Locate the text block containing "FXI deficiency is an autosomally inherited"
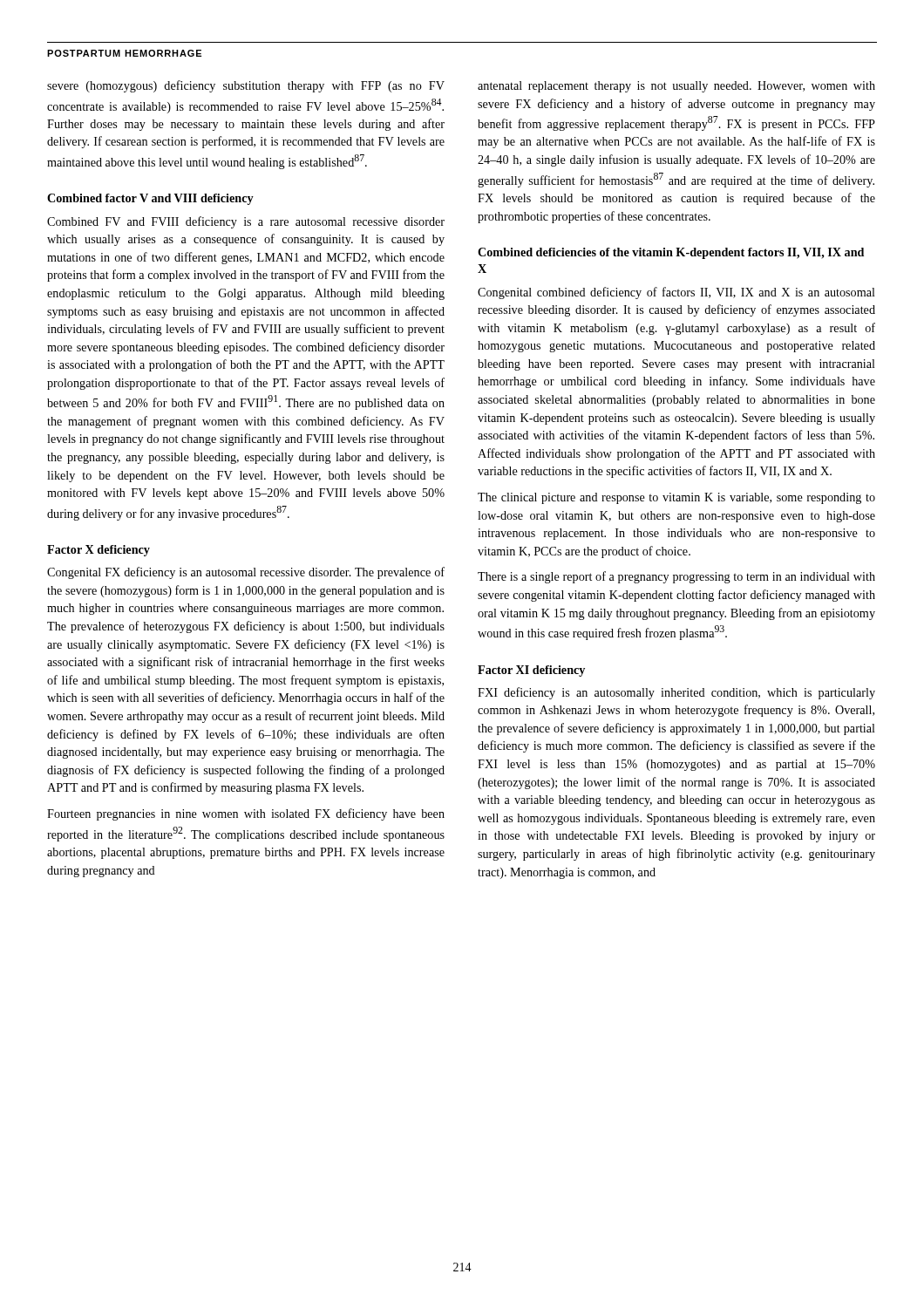Image resolution: width=924 pixels, height=1308 pixels. click(x=676, y=782)
